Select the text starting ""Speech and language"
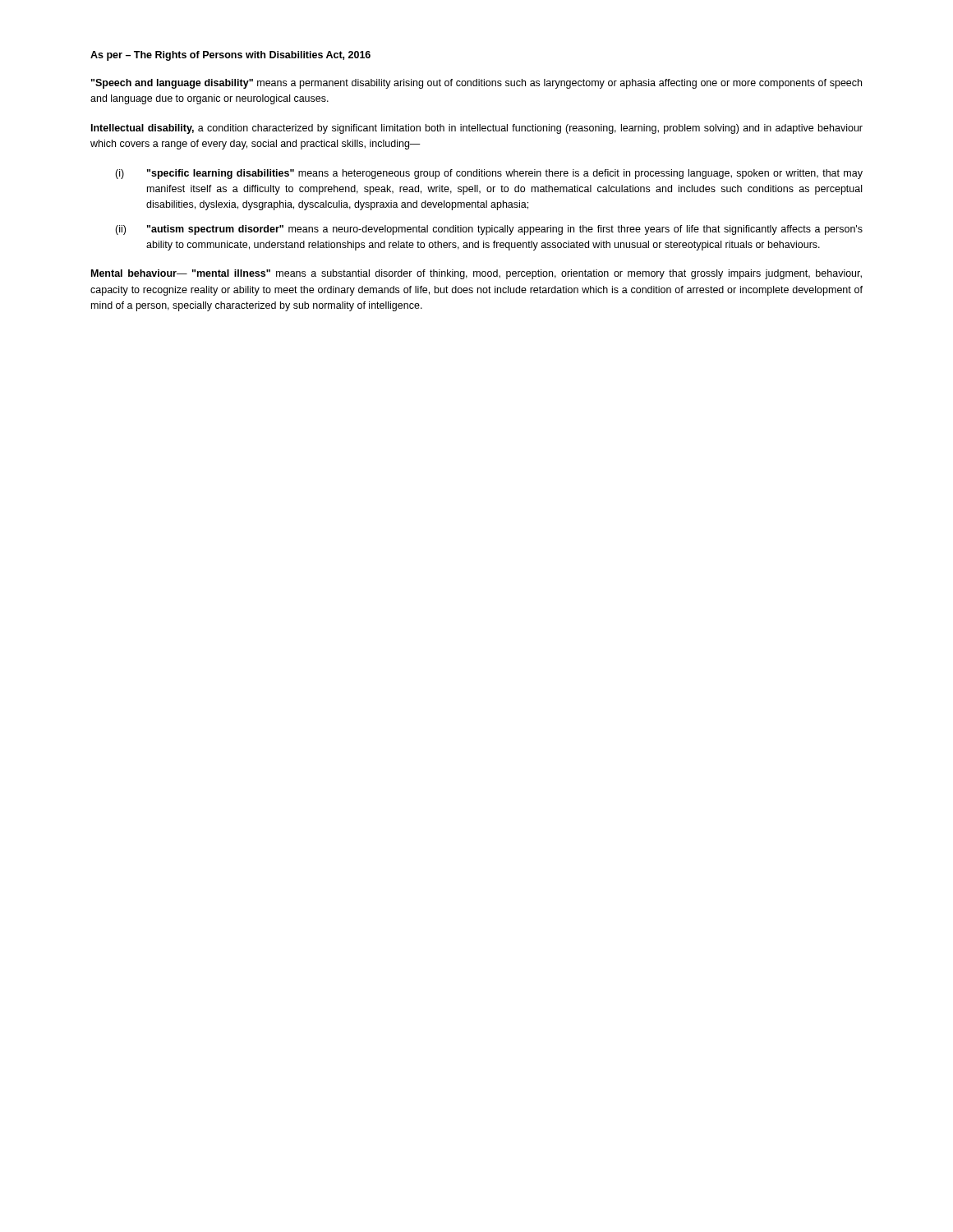 tap(476, 91)
